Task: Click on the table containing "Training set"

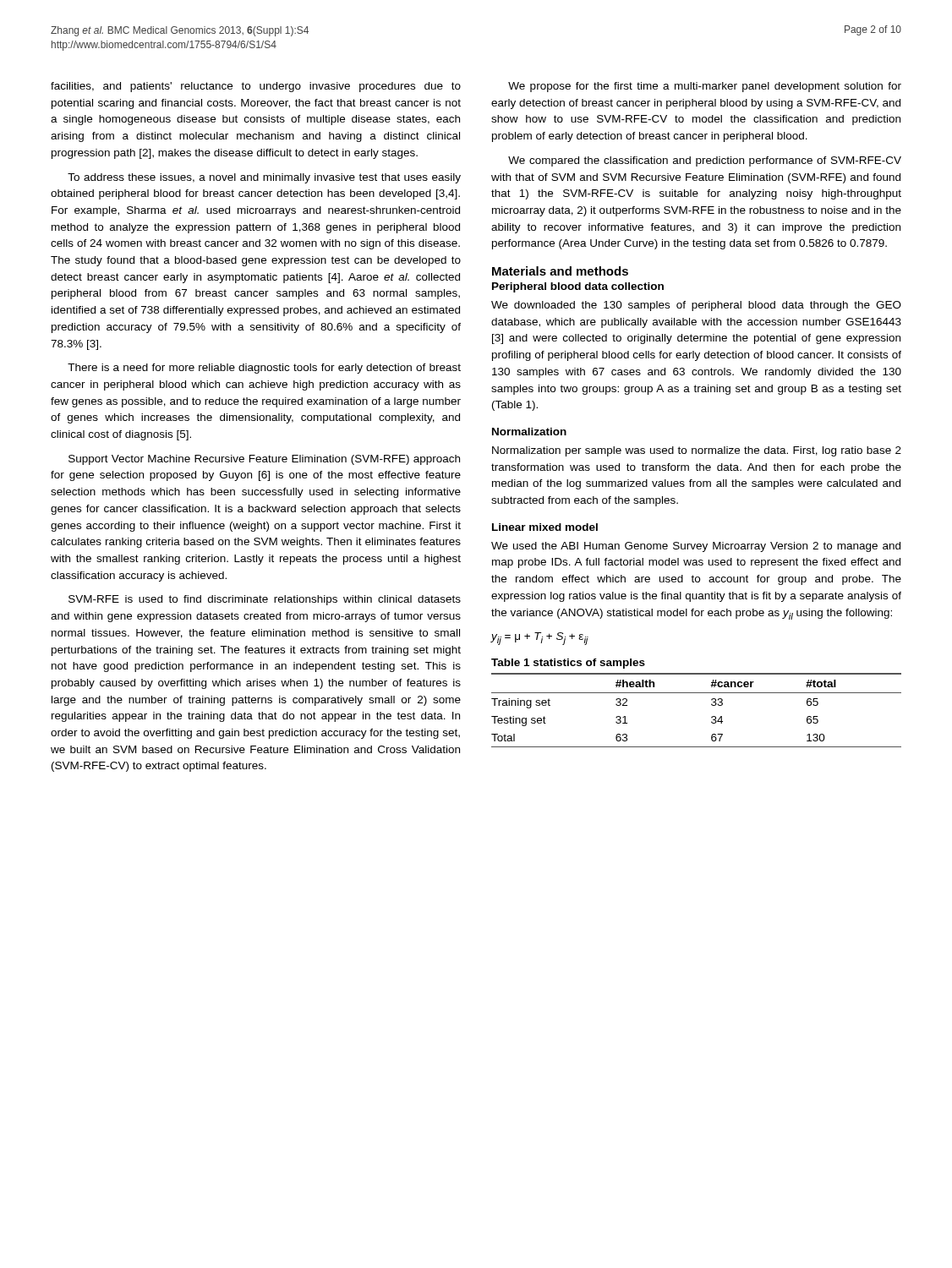Action: (x=696, y=710)
